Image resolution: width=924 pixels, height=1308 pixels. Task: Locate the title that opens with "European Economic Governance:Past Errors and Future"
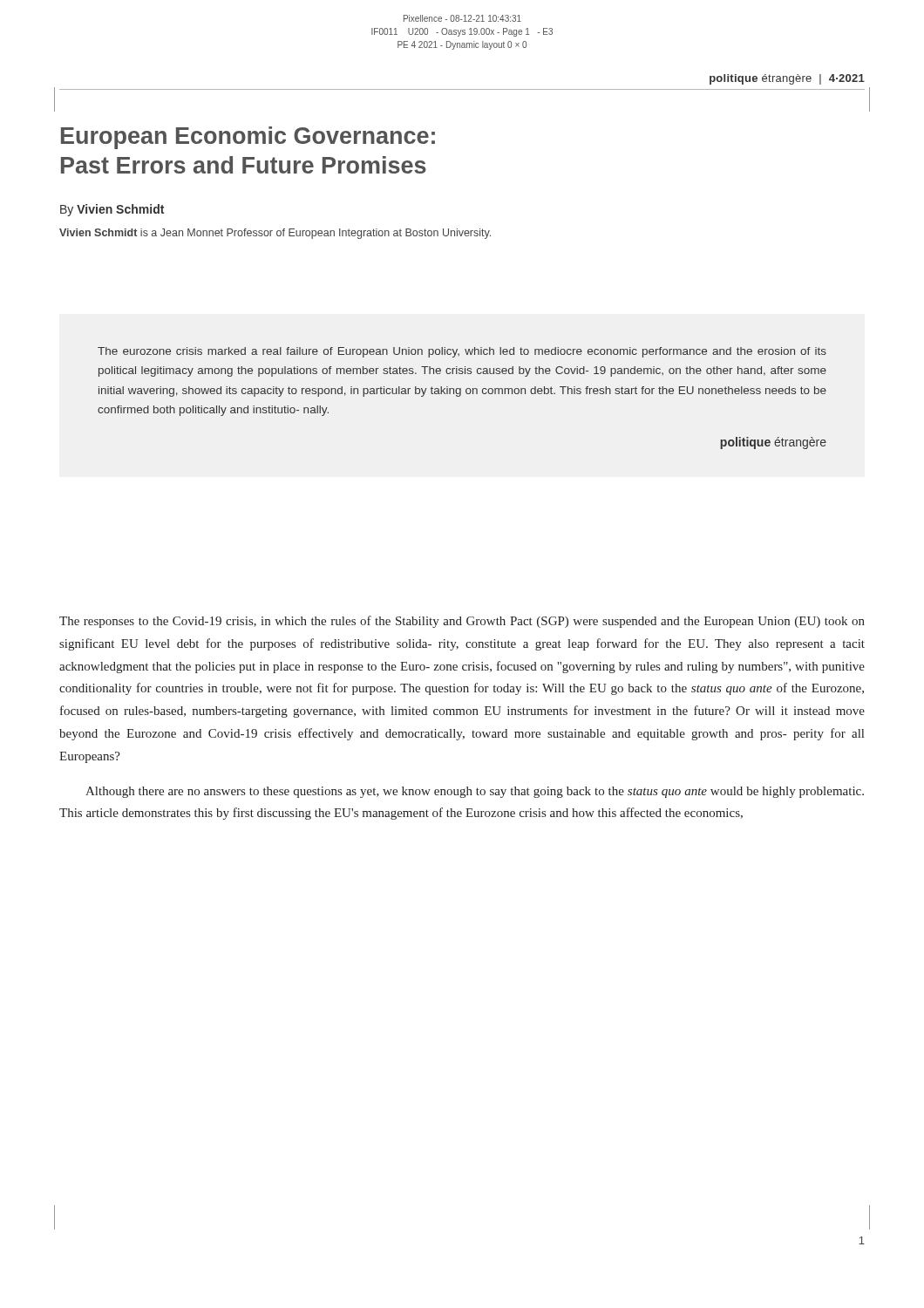click(x=248, y=151)
